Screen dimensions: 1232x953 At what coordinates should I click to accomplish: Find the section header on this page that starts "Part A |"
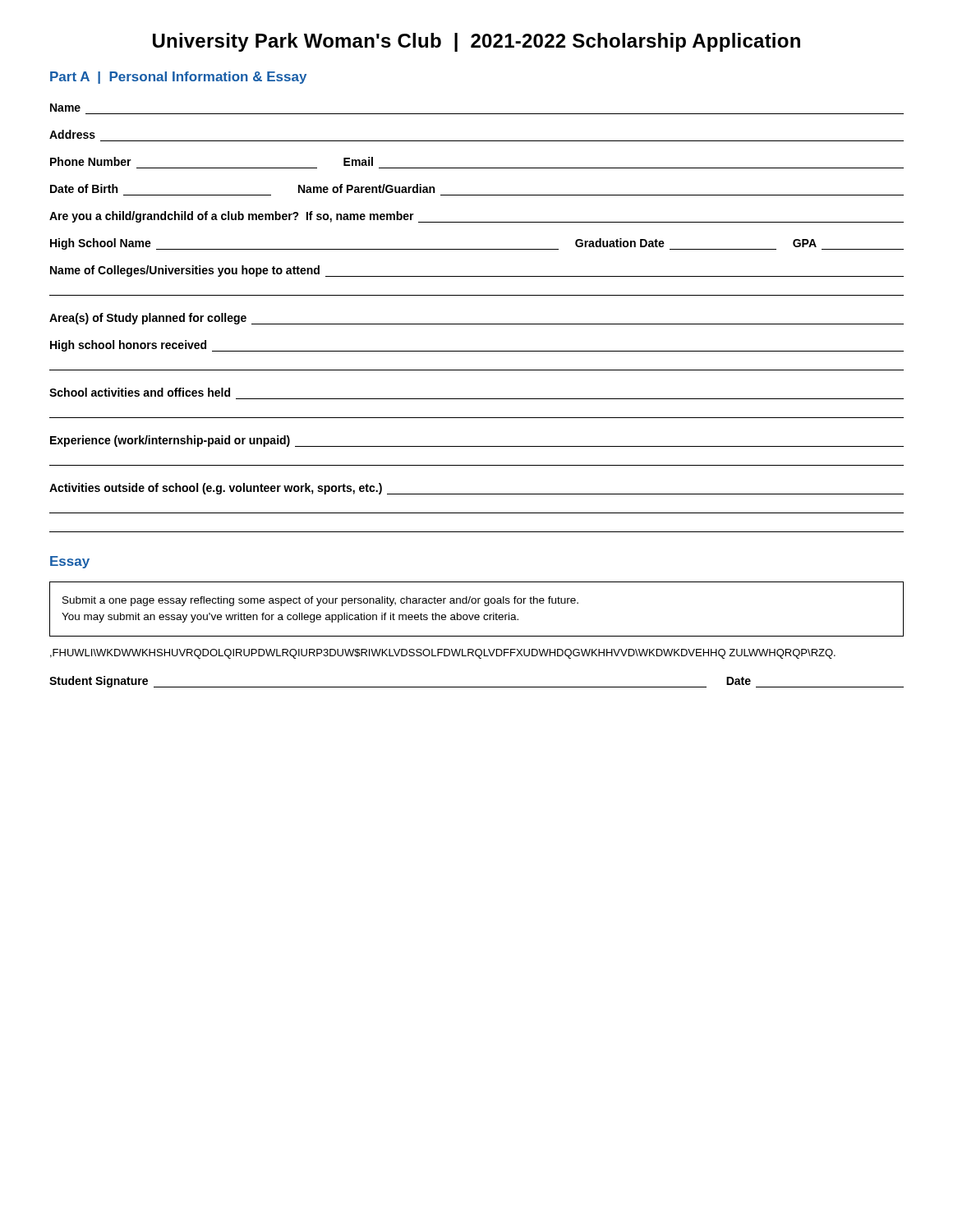coord(178,77)
